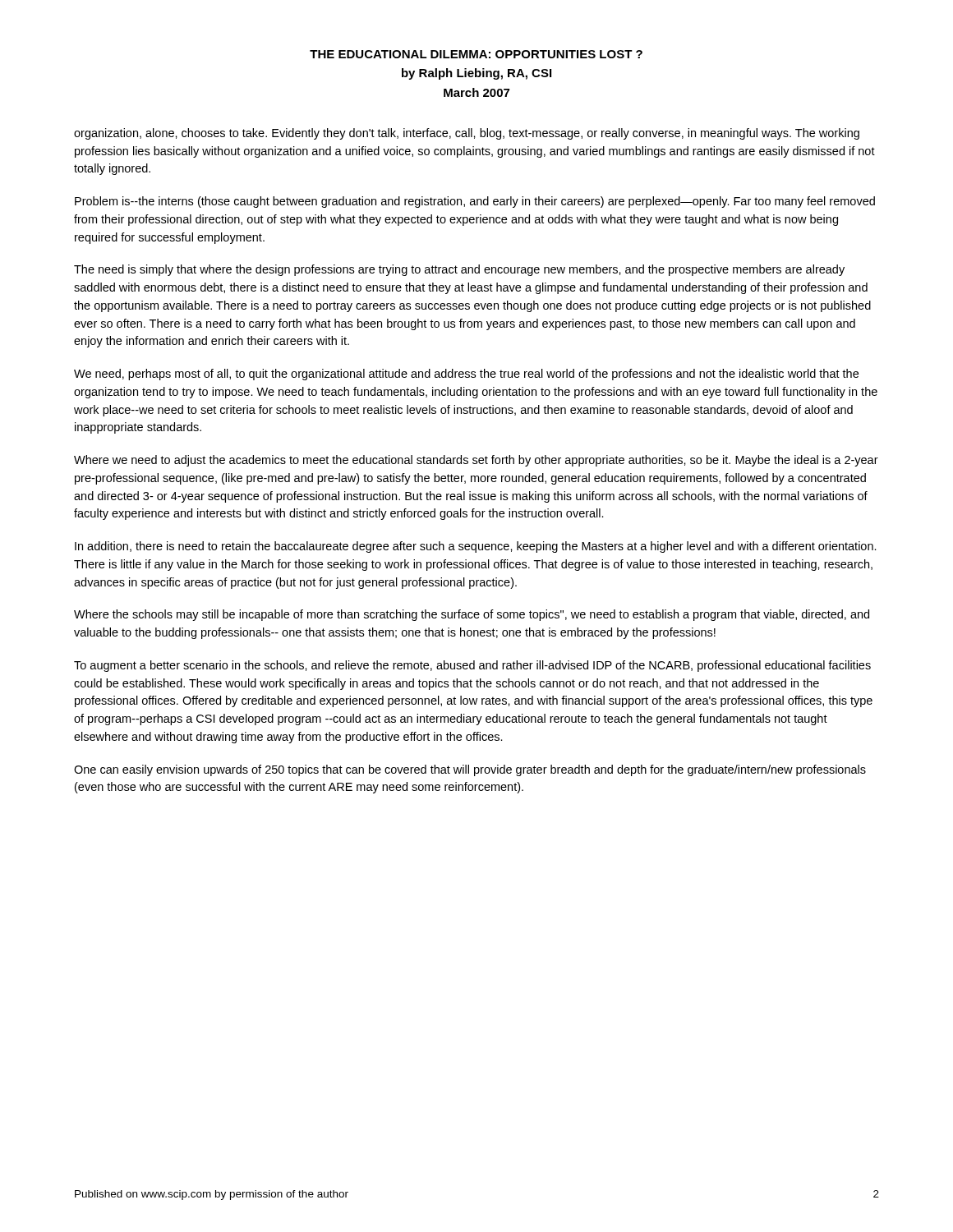
Task: Point to the block beginning "In addition, there is need"
Action: click(475, 564)
